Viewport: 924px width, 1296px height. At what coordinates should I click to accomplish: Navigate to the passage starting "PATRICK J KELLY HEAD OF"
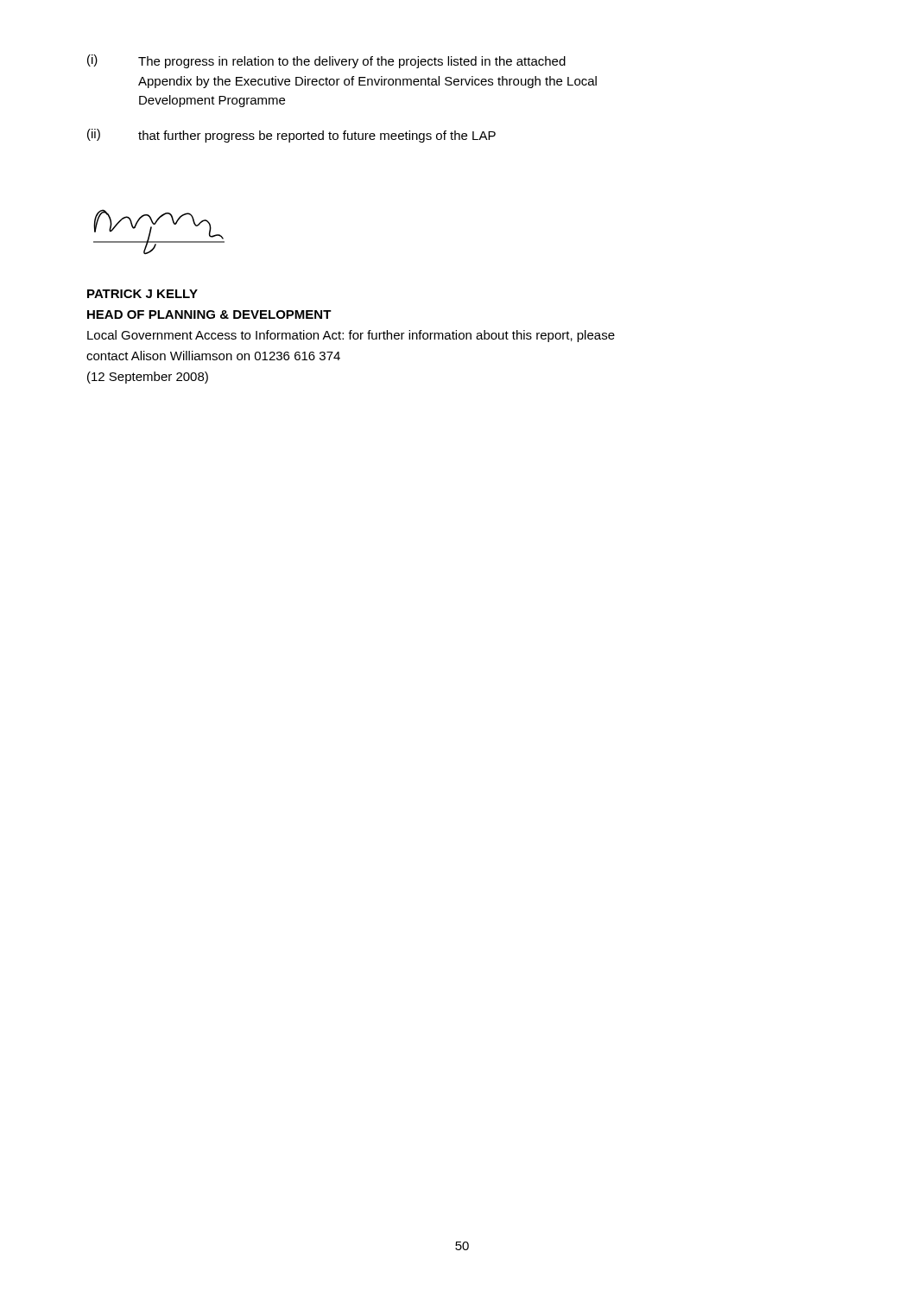tap(351, 335)
